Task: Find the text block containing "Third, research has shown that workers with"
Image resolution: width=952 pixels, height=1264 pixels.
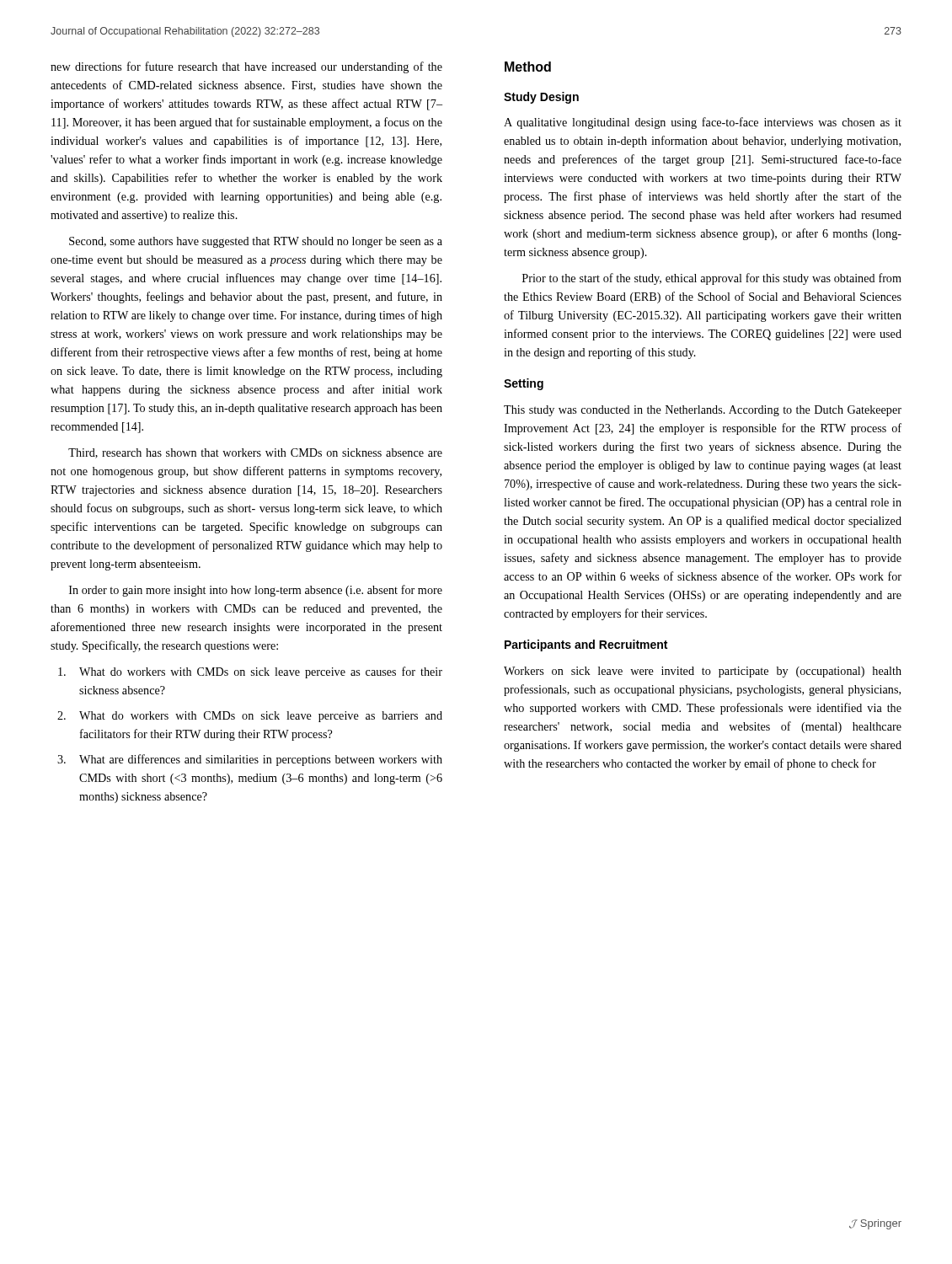Action: click(x=246, y=508)
